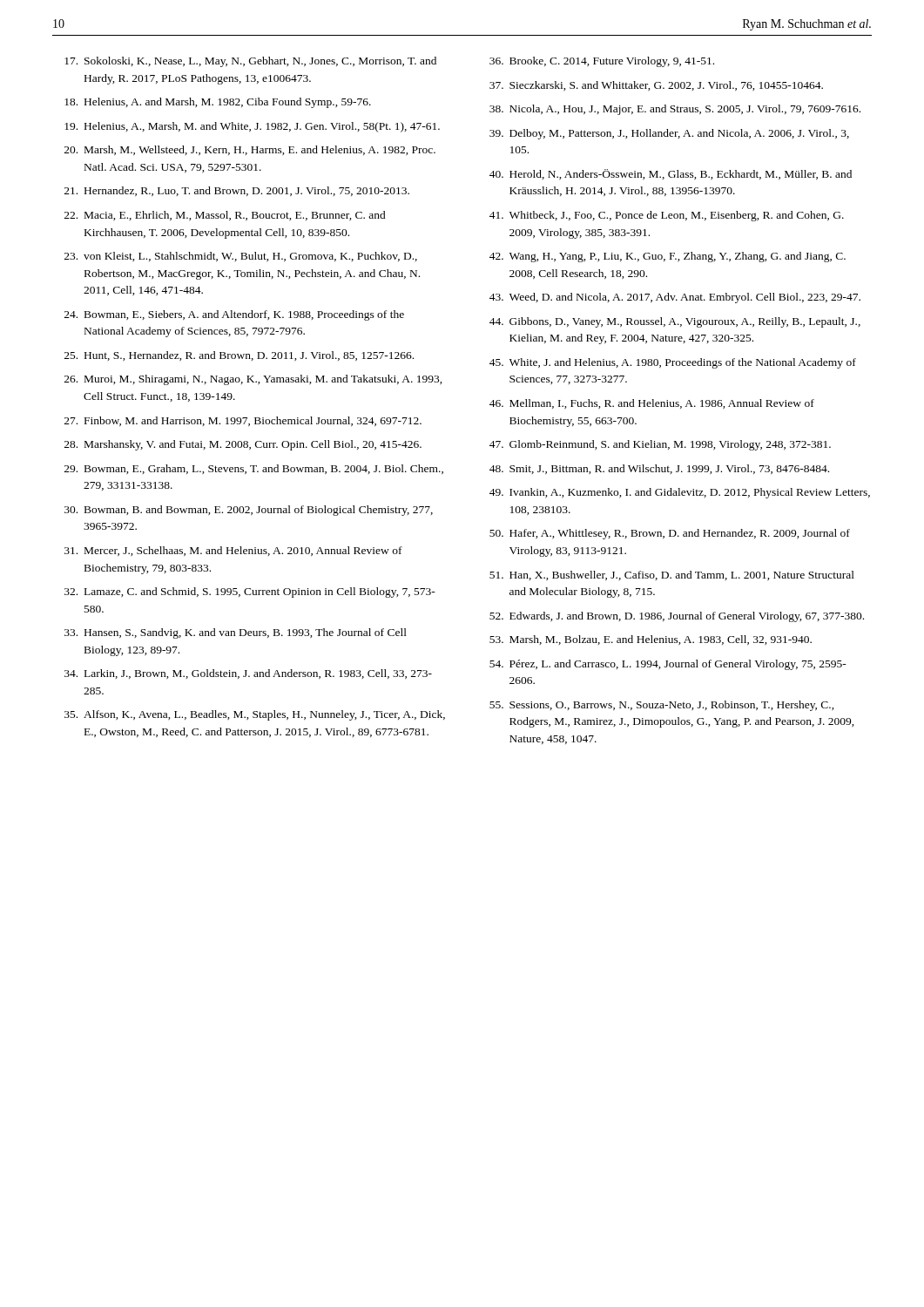Find the passage starting "32. Lamaze, C. and Schmid, S. 1995, Current"

(249, 600)
